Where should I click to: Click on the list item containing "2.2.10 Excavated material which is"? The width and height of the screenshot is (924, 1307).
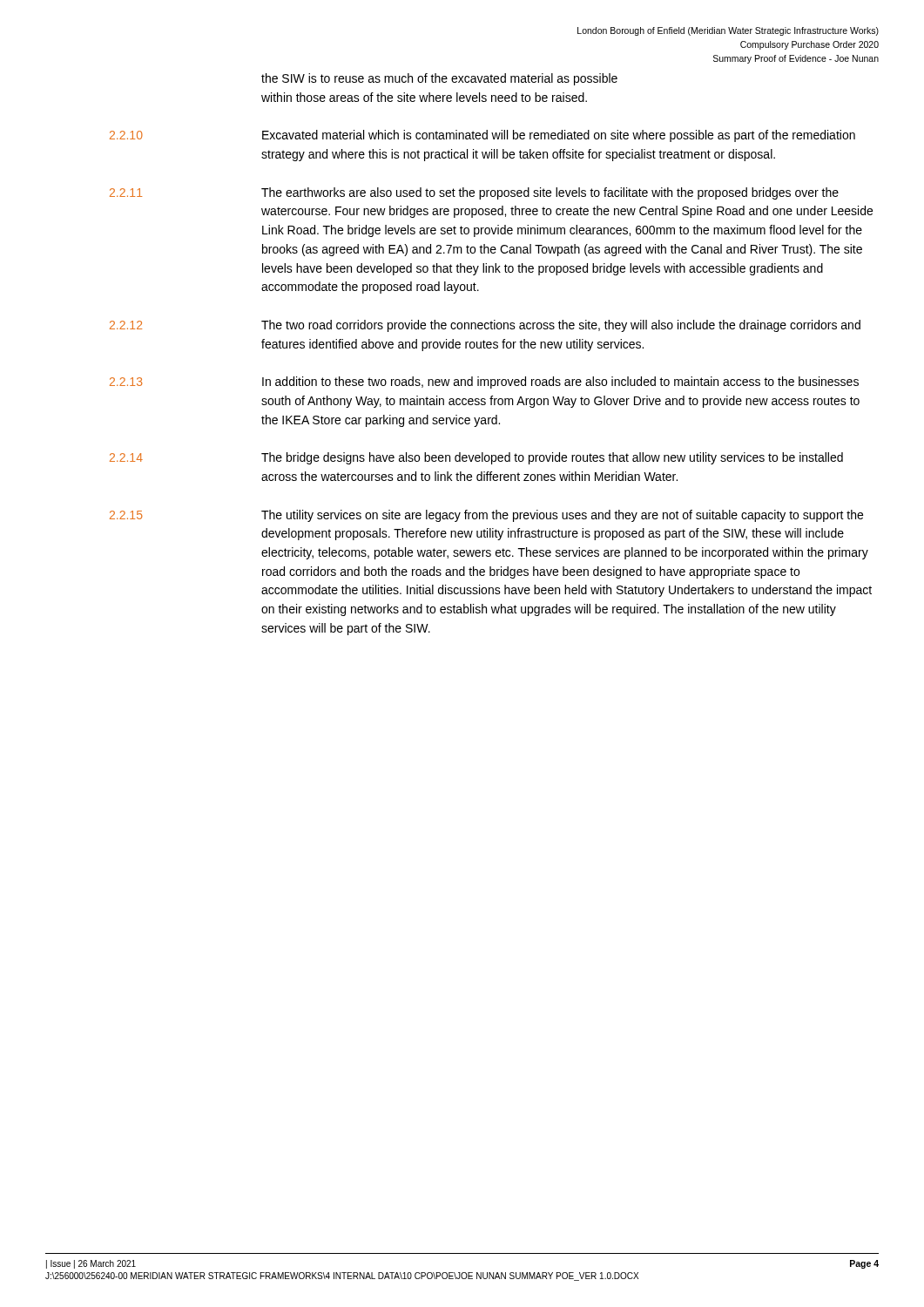(x=494, y=146)
